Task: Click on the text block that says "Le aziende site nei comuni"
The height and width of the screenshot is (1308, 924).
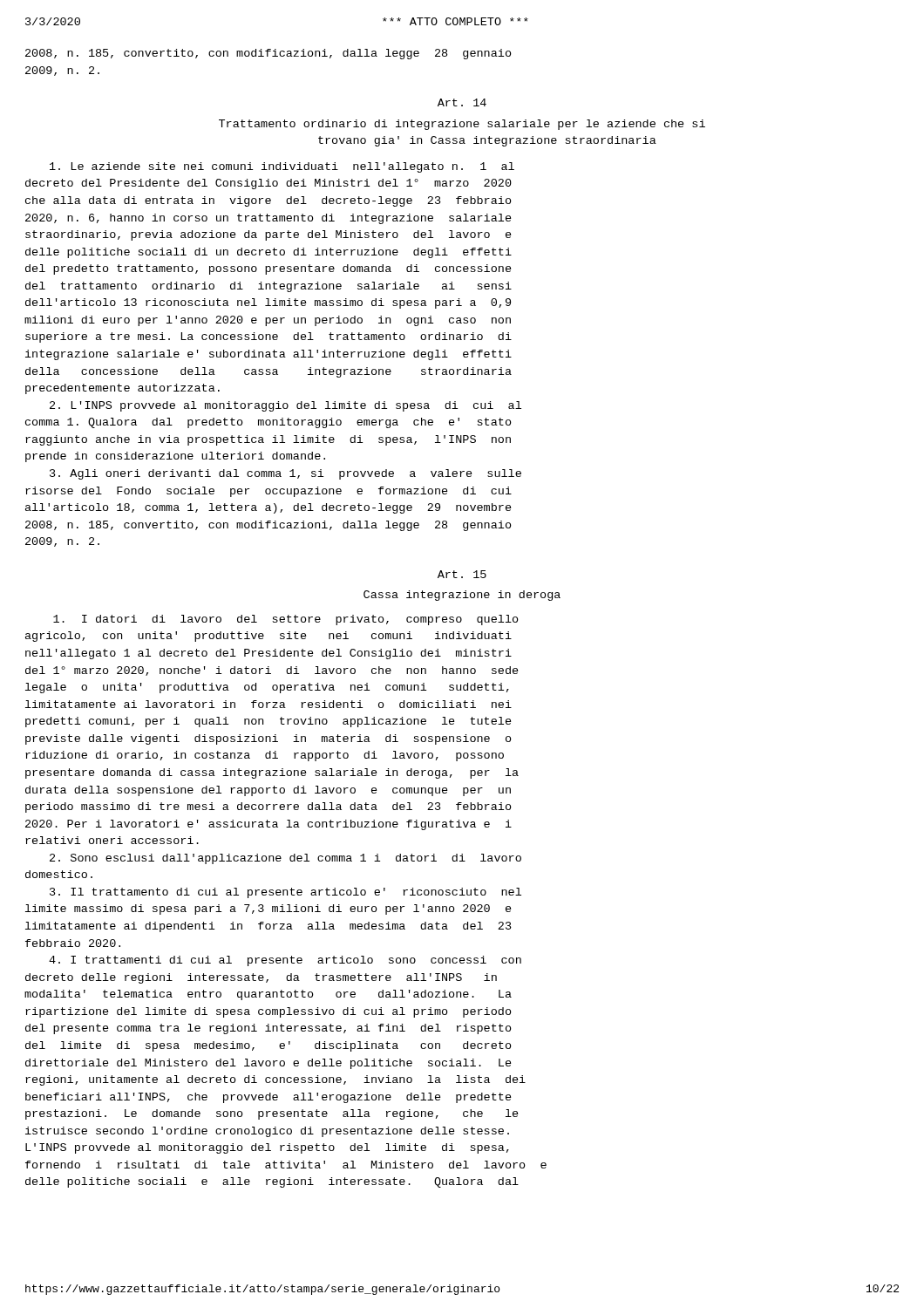Action: 270,278
